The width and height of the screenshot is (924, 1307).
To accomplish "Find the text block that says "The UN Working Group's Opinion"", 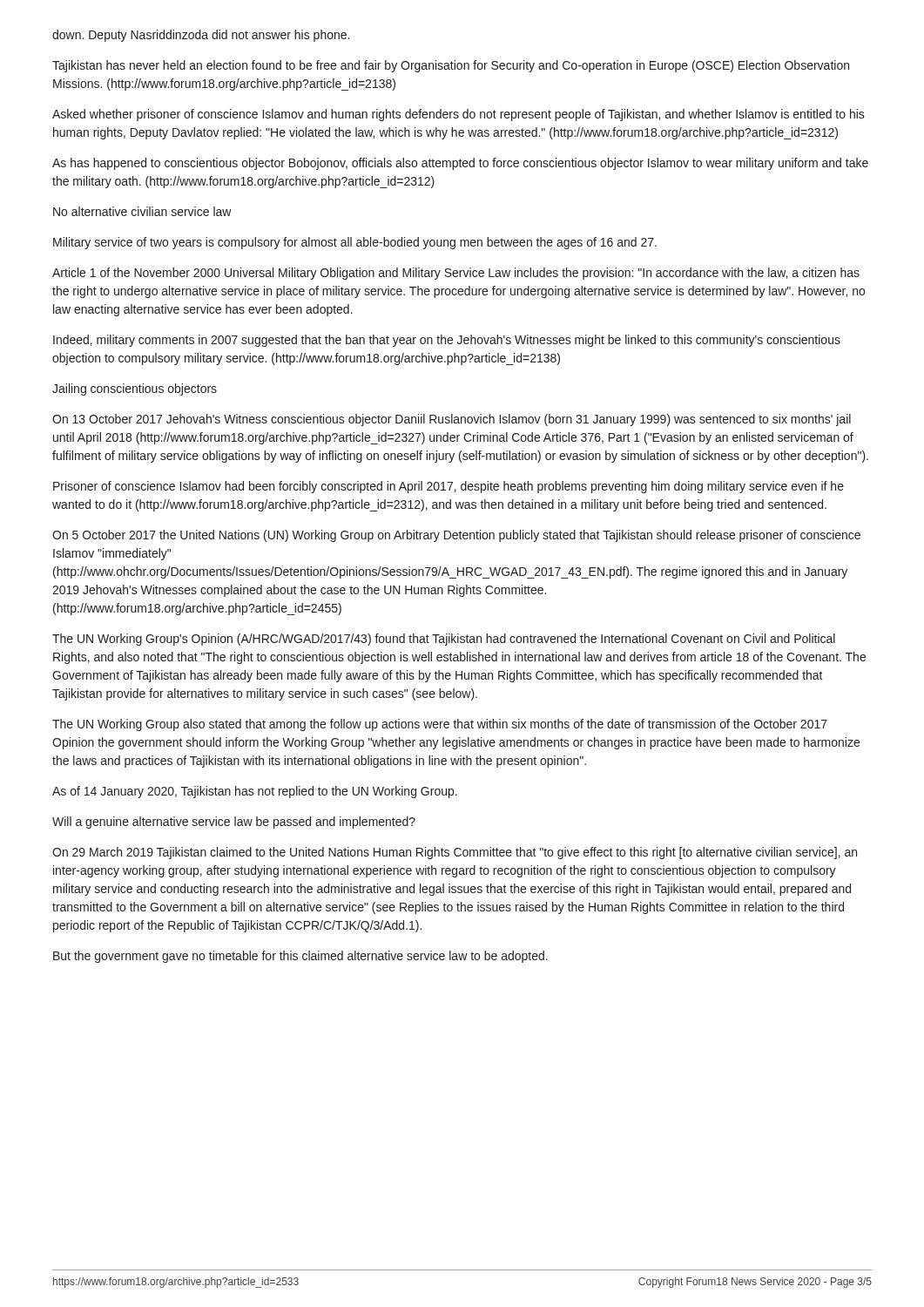I will tap(459, 666).
